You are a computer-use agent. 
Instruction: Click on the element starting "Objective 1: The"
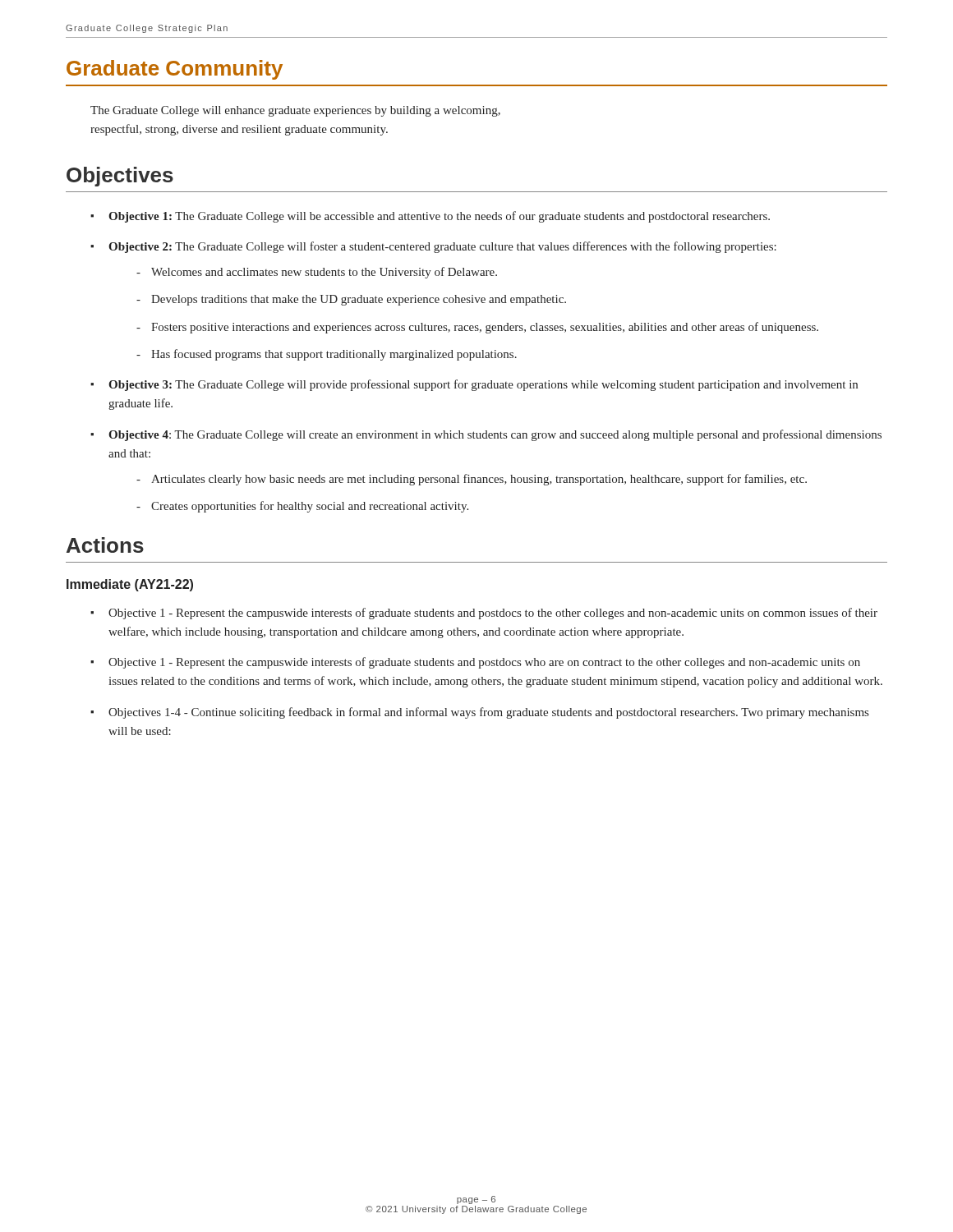tap(440, 216)
